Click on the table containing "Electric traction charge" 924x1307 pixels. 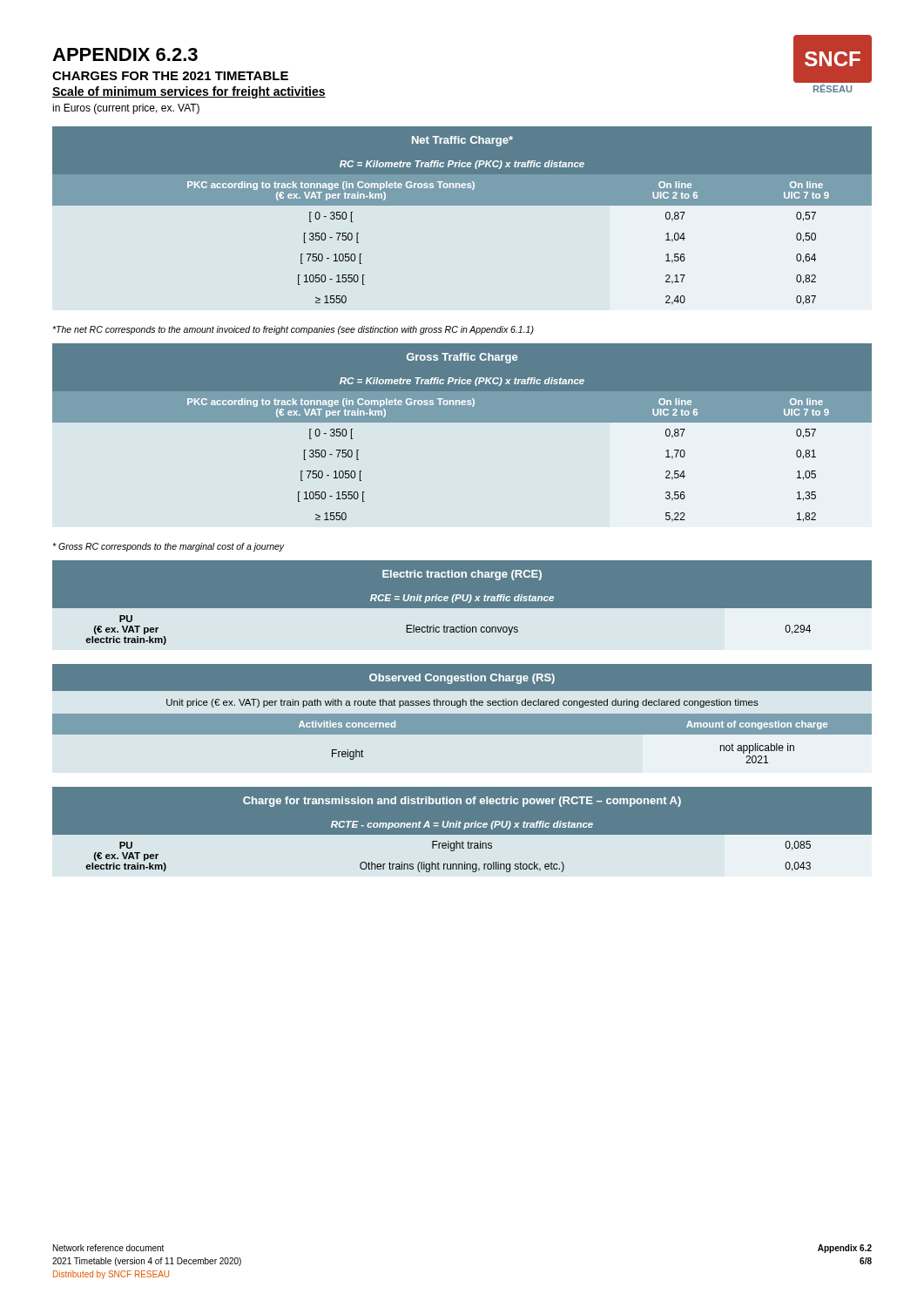pos(462,605)
